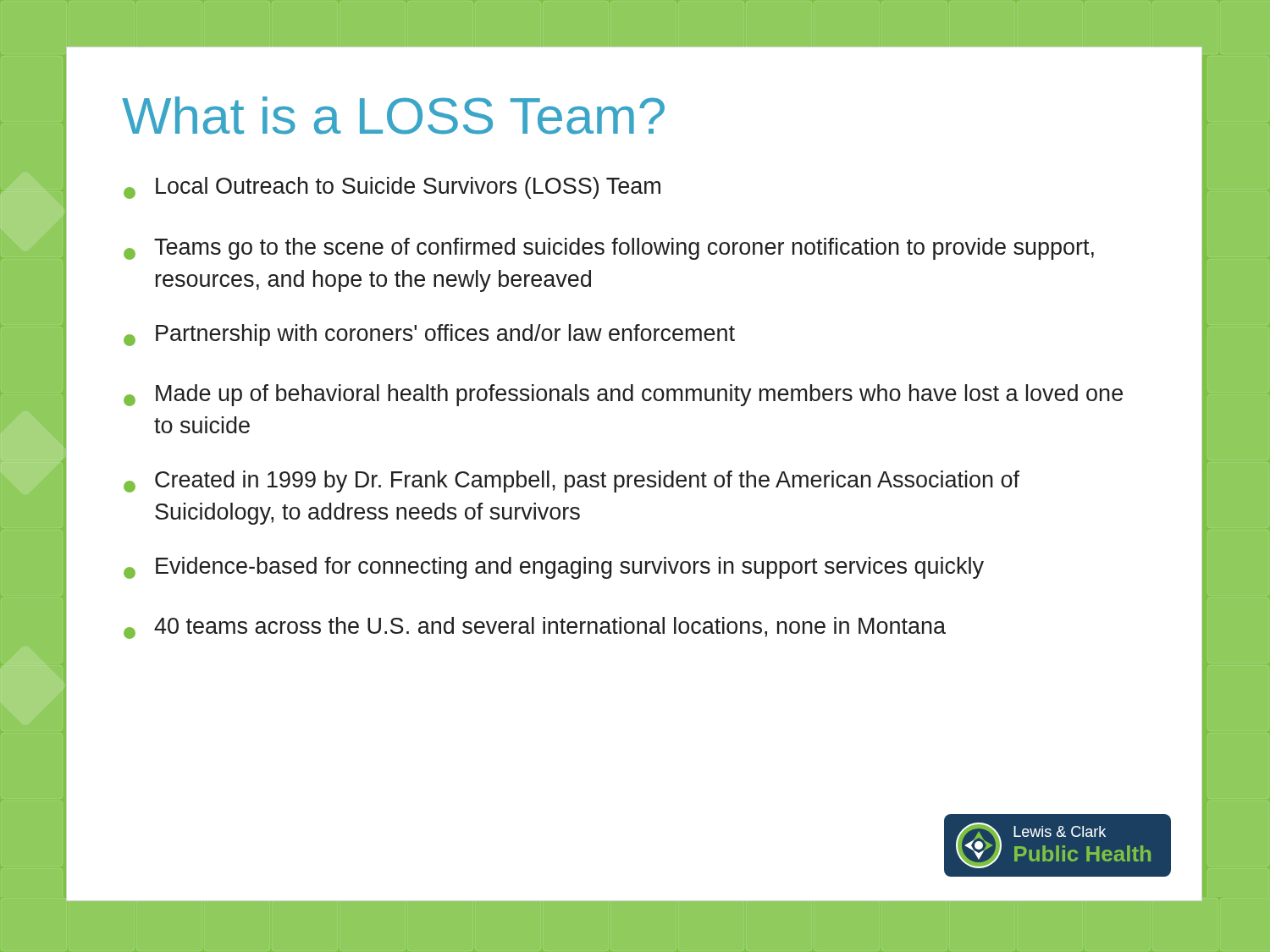The height and width of the screenshot is (952, 1270).
Task: Select the block starting "Created in 1999 by Dr. Frank Campbell, past"
Action: [x=634, y=497]
